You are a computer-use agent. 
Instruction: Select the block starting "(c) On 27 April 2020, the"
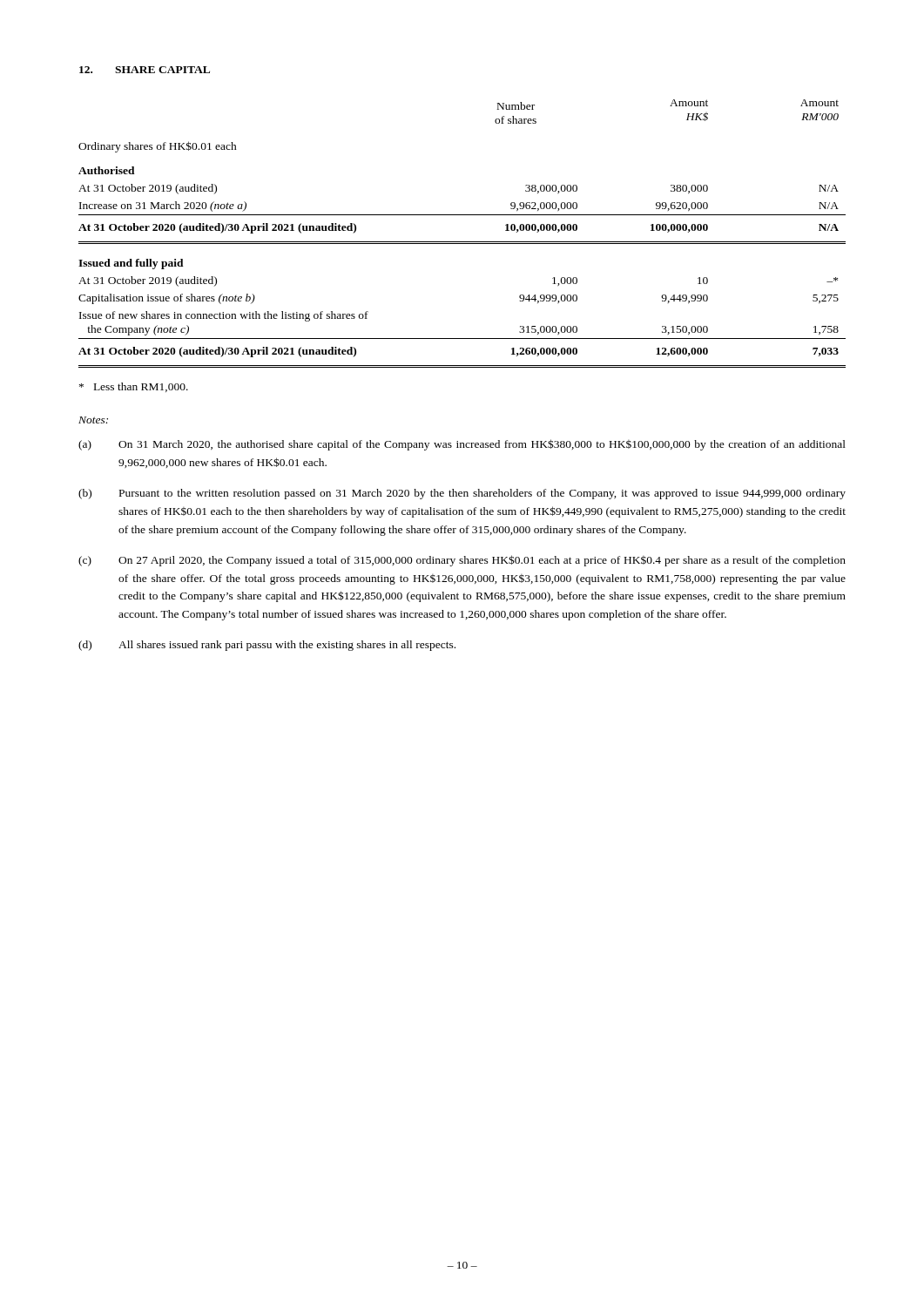click(462, 588)
